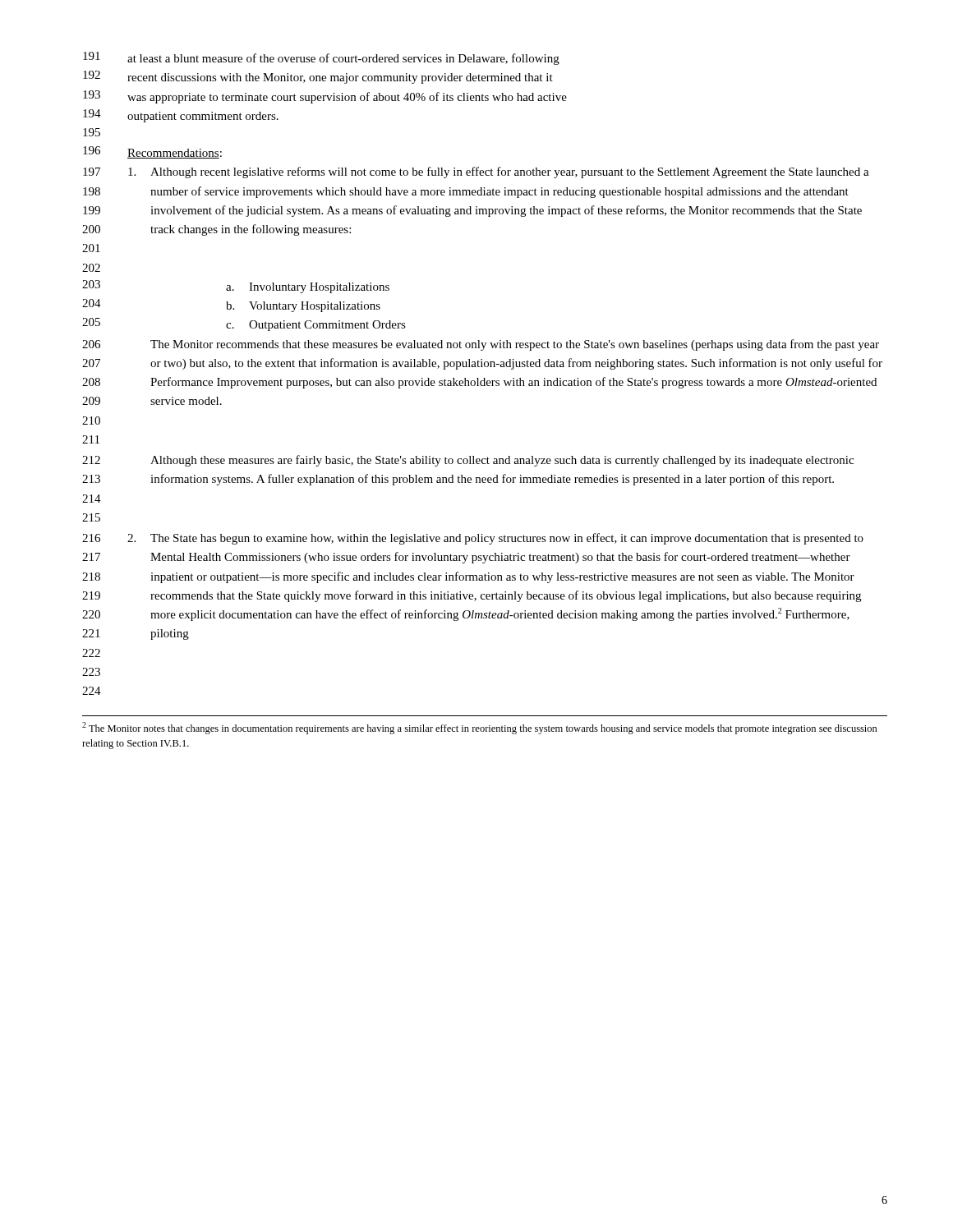Select the list item that says "197 198 199 200"
Viewport: 953px width, 1232px height.
(x=485, y=220)
